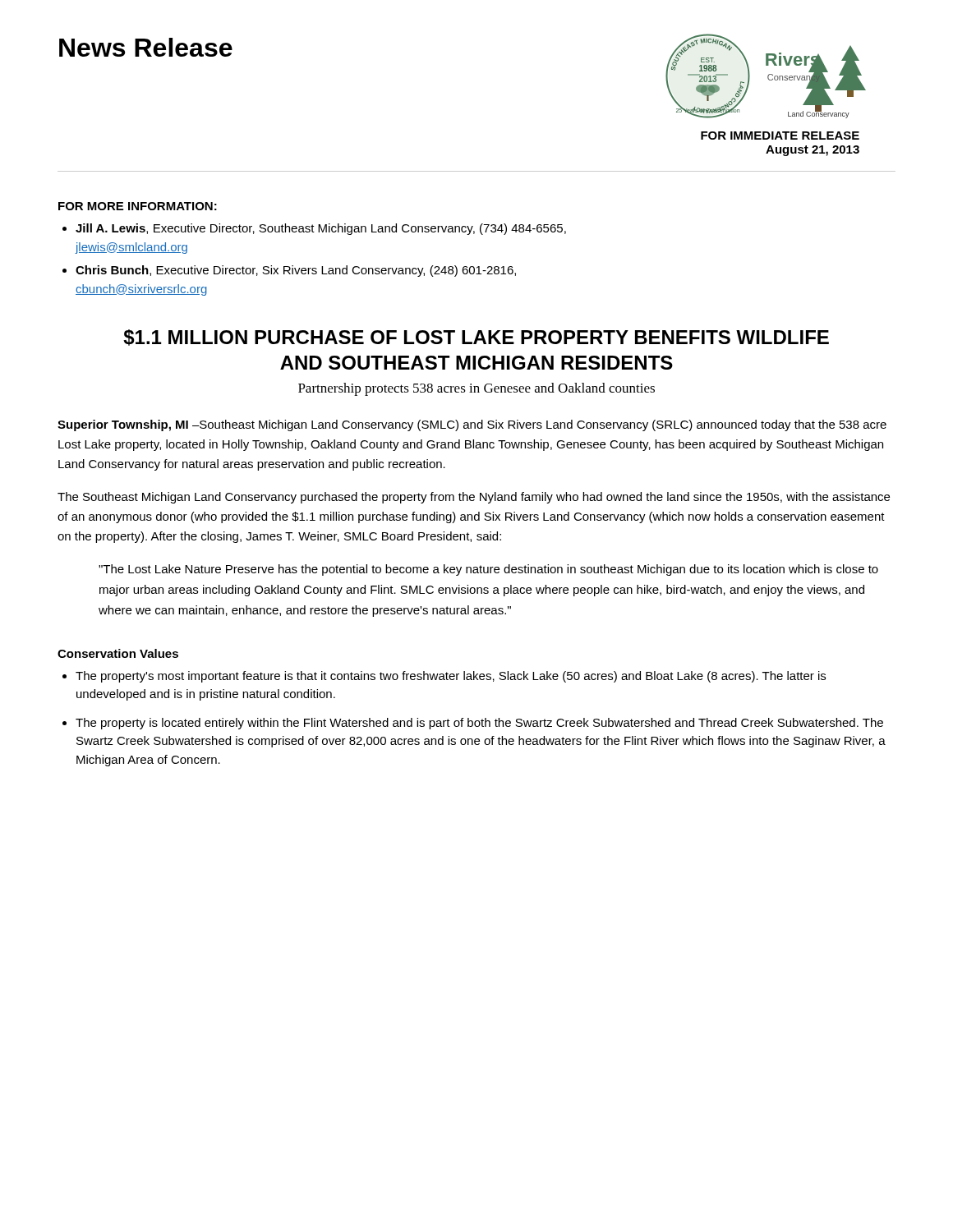Point to the region starting "Partnership protects 538 acres in"
The height and width of the screenshot is (1232, 953).
[476, 388]
